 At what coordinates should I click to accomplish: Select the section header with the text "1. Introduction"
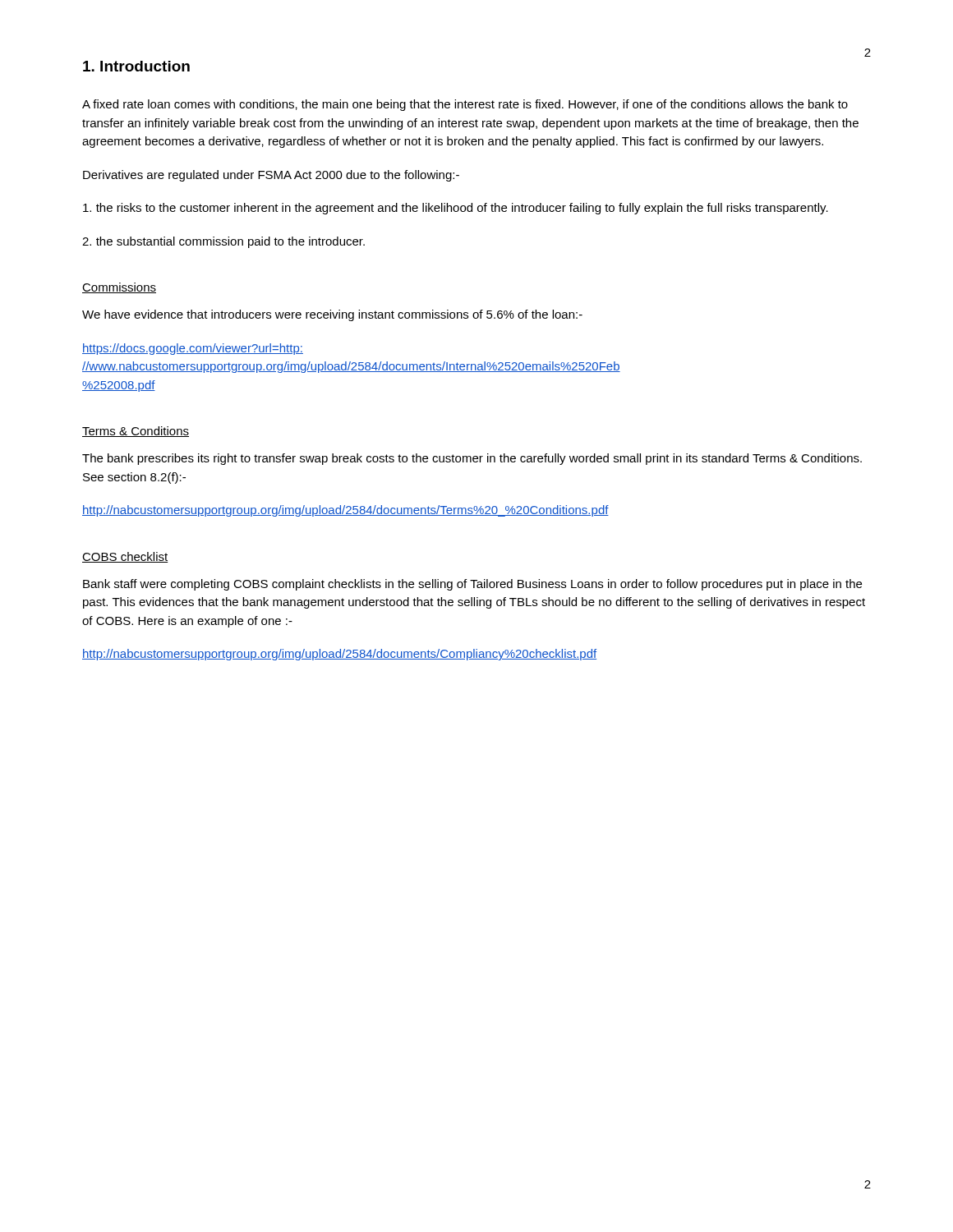(x=136, y=66)
